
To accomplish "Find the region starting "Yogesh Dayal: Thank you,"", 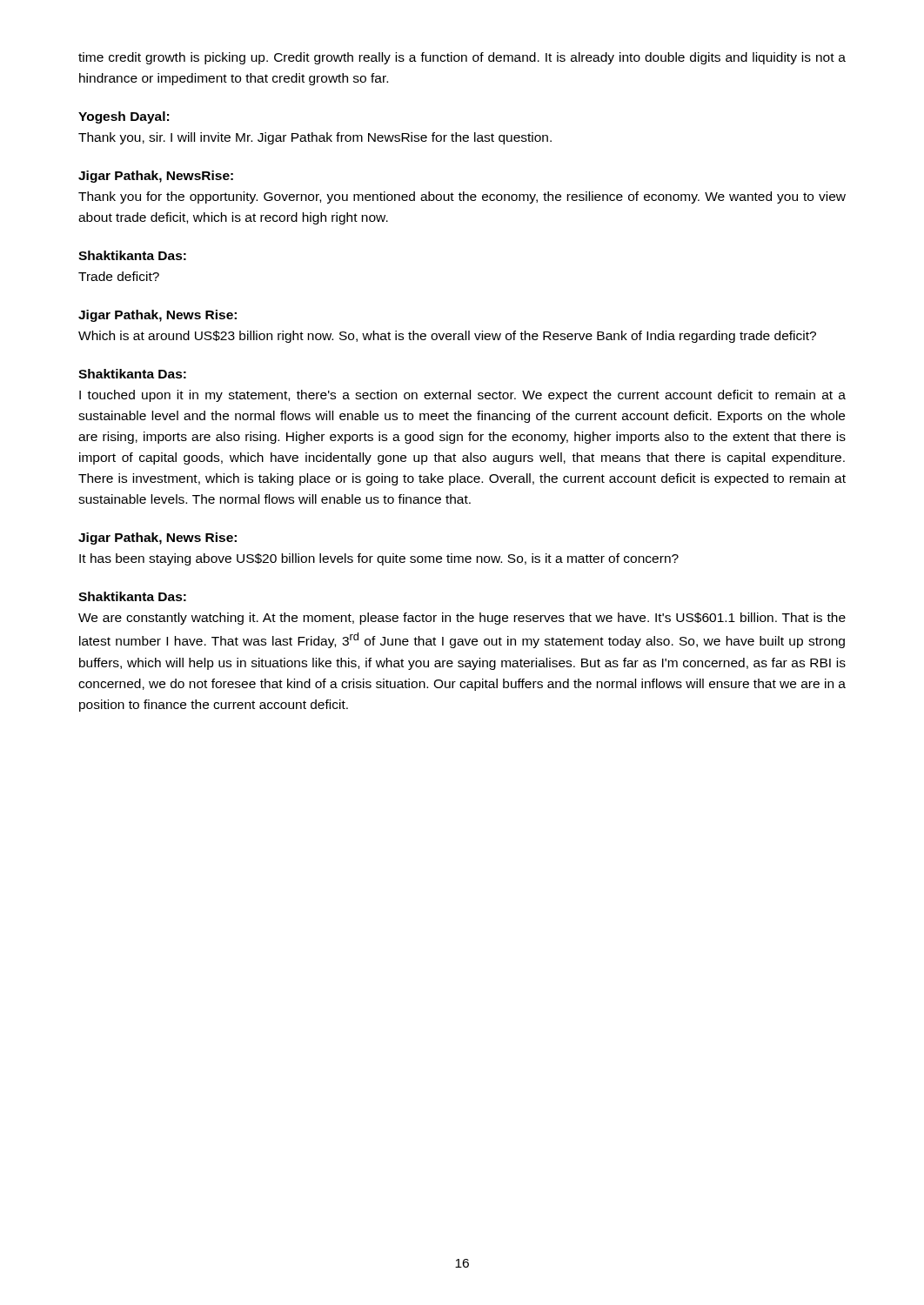I will pos(462,127).
